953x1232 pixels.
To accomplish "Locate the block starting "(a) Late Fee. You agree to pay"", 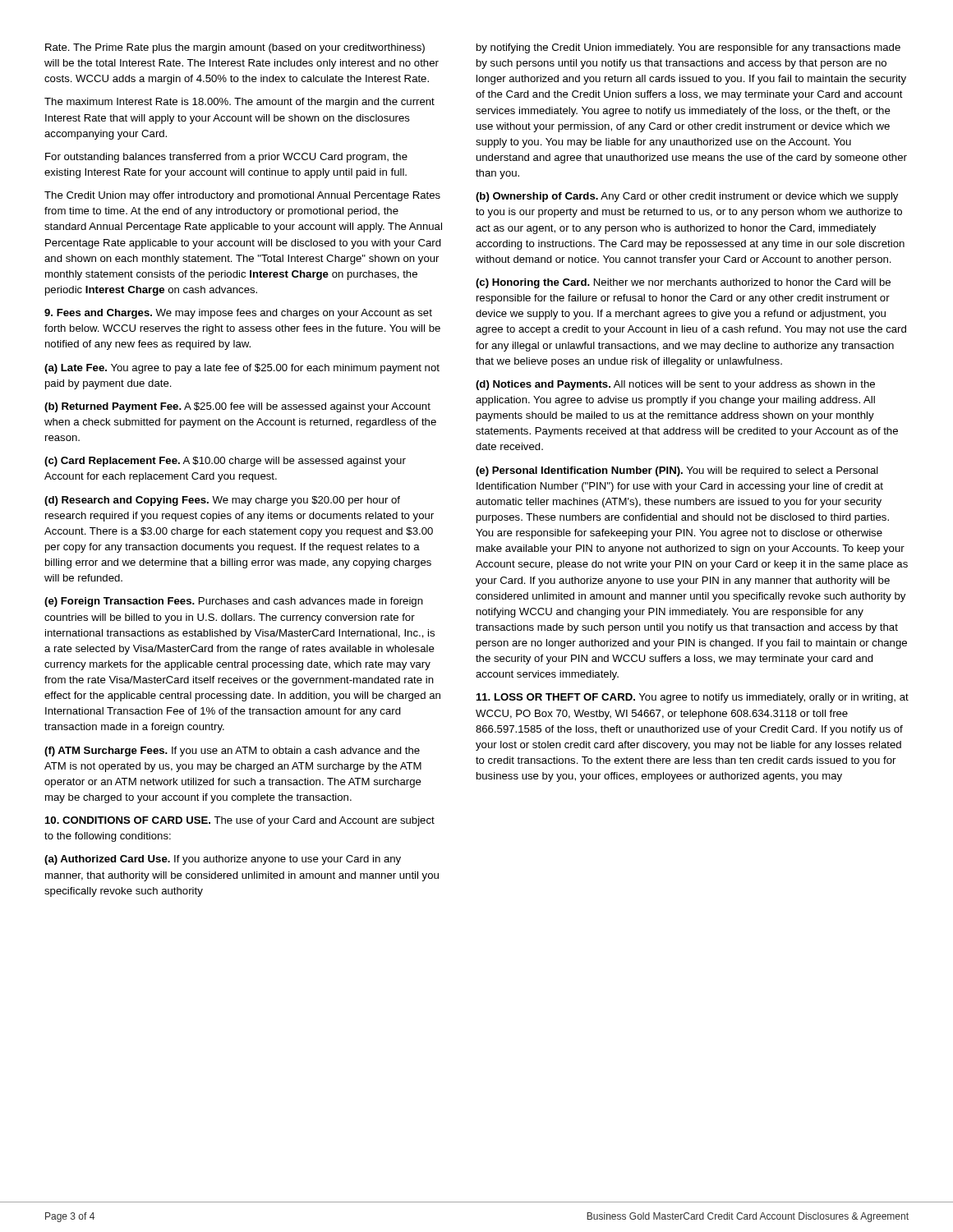I will (244, 375).
